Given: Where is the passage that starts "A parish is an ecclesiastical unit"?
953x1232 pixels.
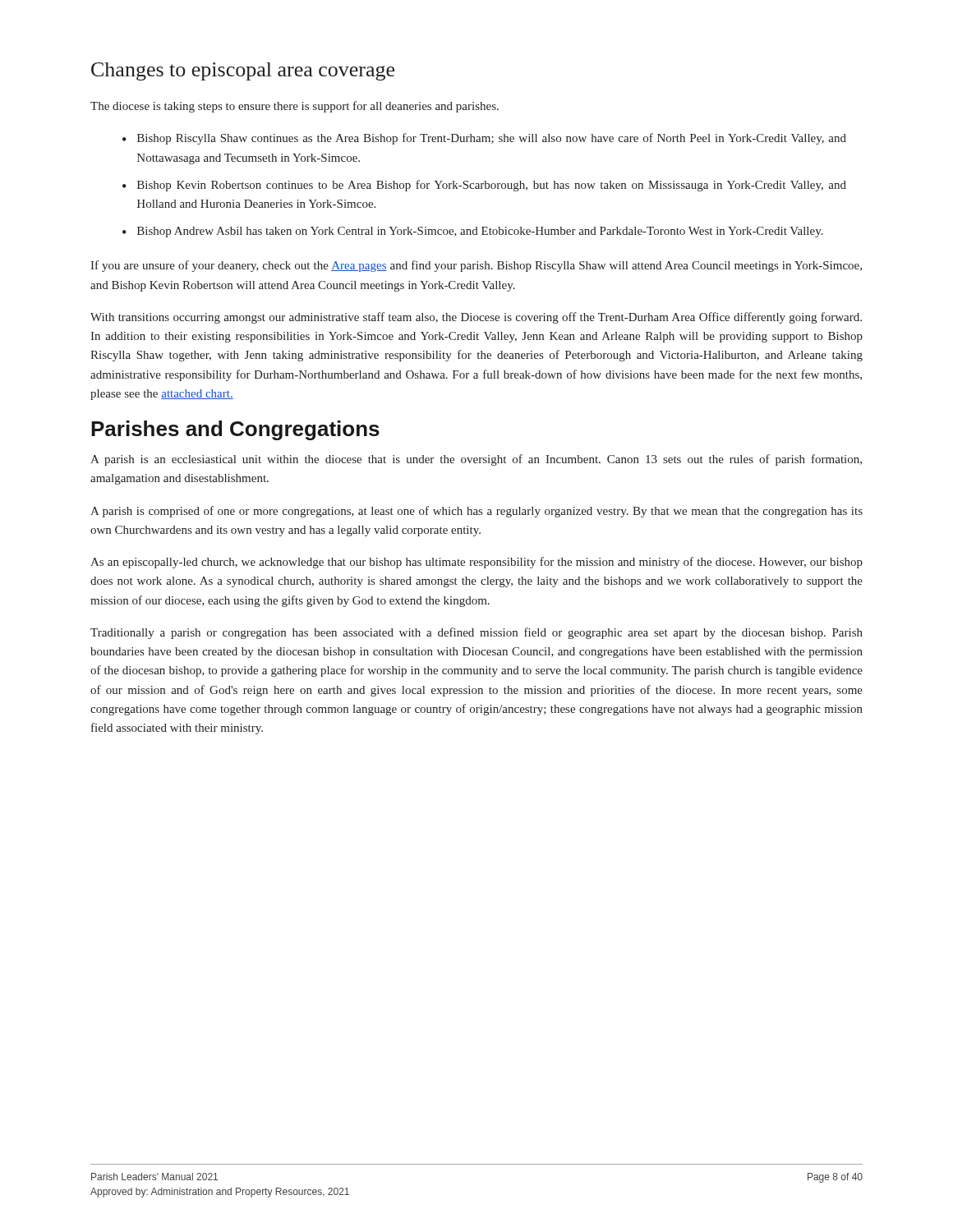Looking at the screenshot, I should pos(476,469).
